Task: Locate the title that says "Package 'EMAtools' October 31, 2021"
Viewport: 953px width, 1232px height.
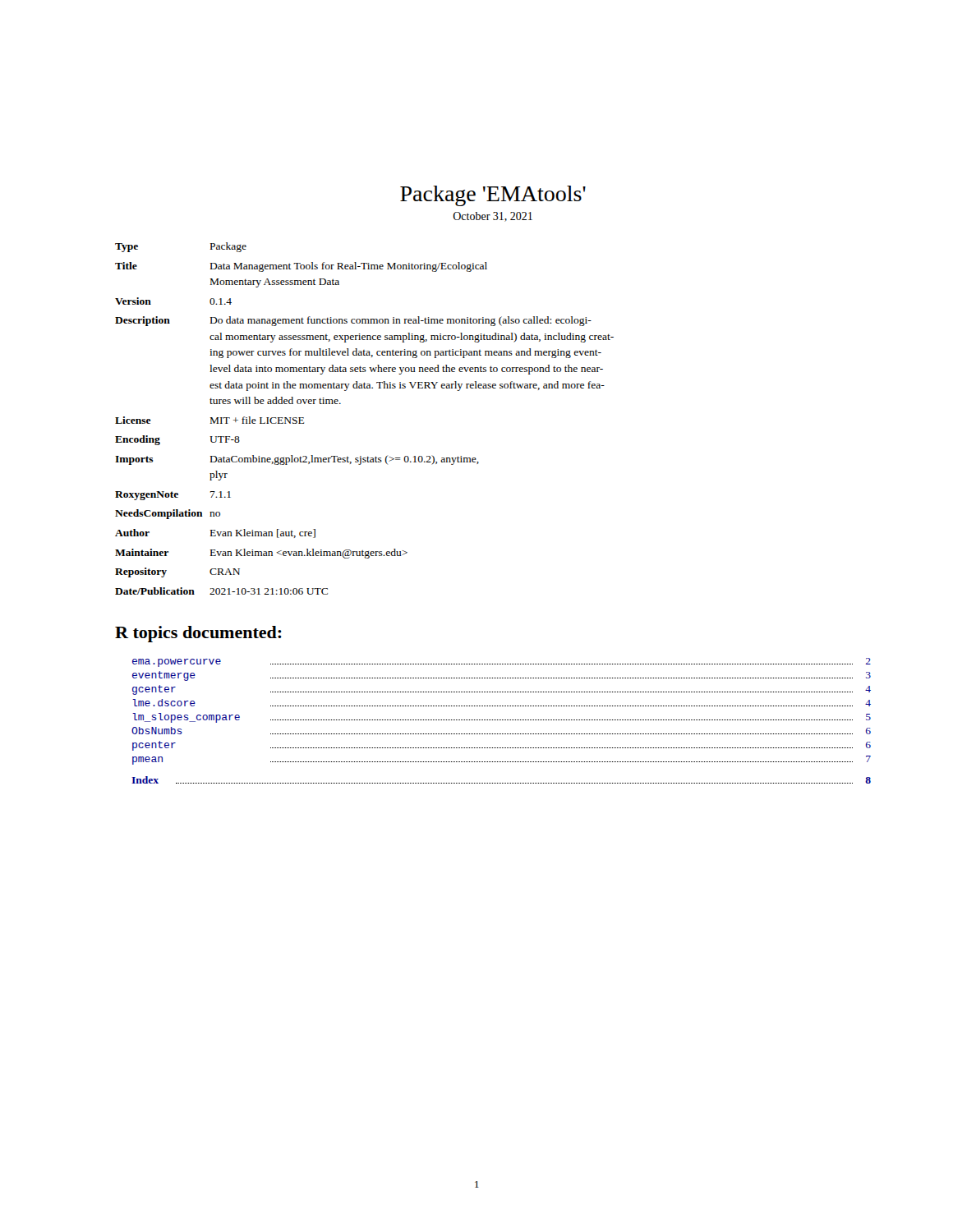Action: point(493,202)
